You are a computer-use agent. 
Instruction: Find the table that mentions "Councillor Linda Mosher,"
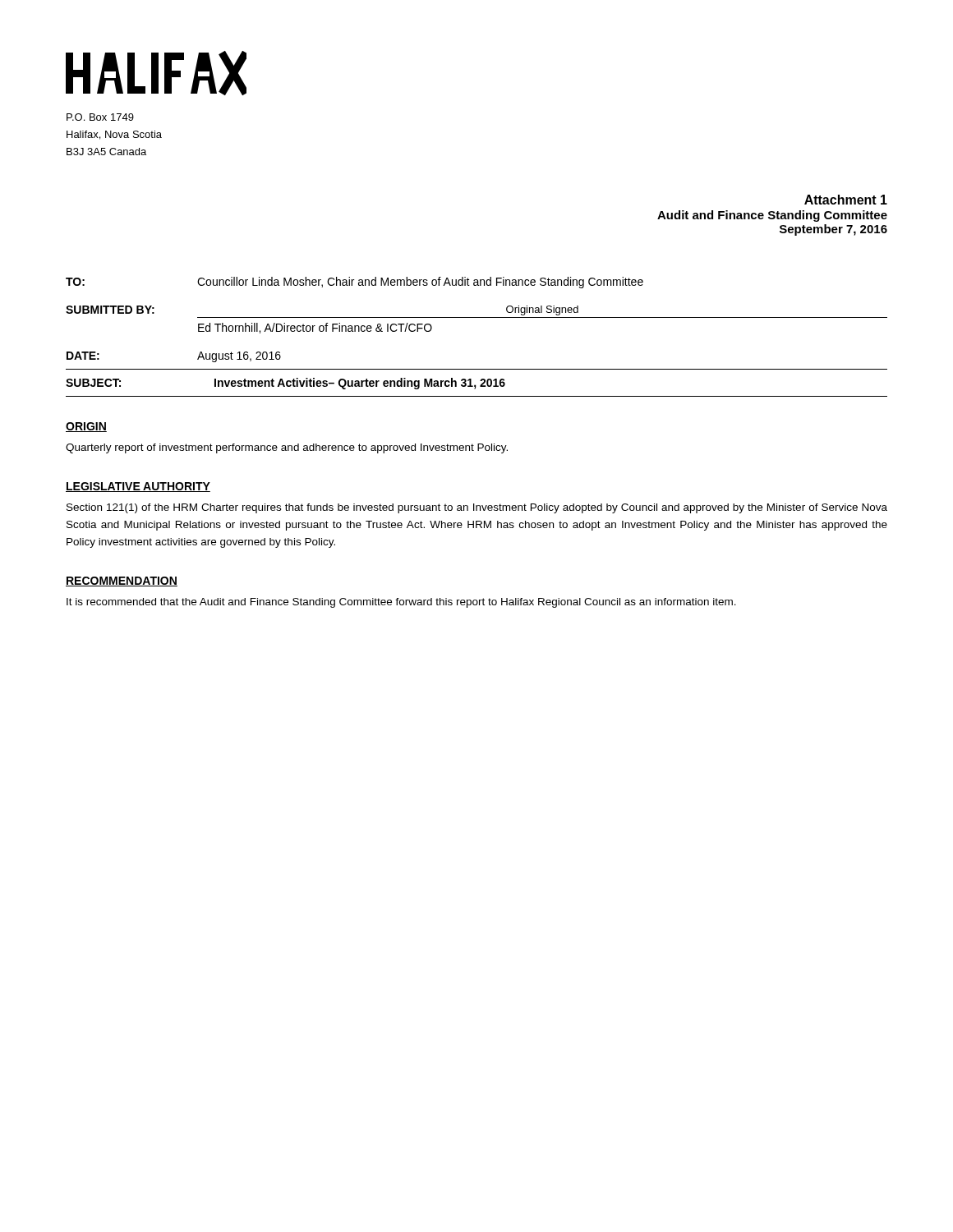tap(476, 333)
